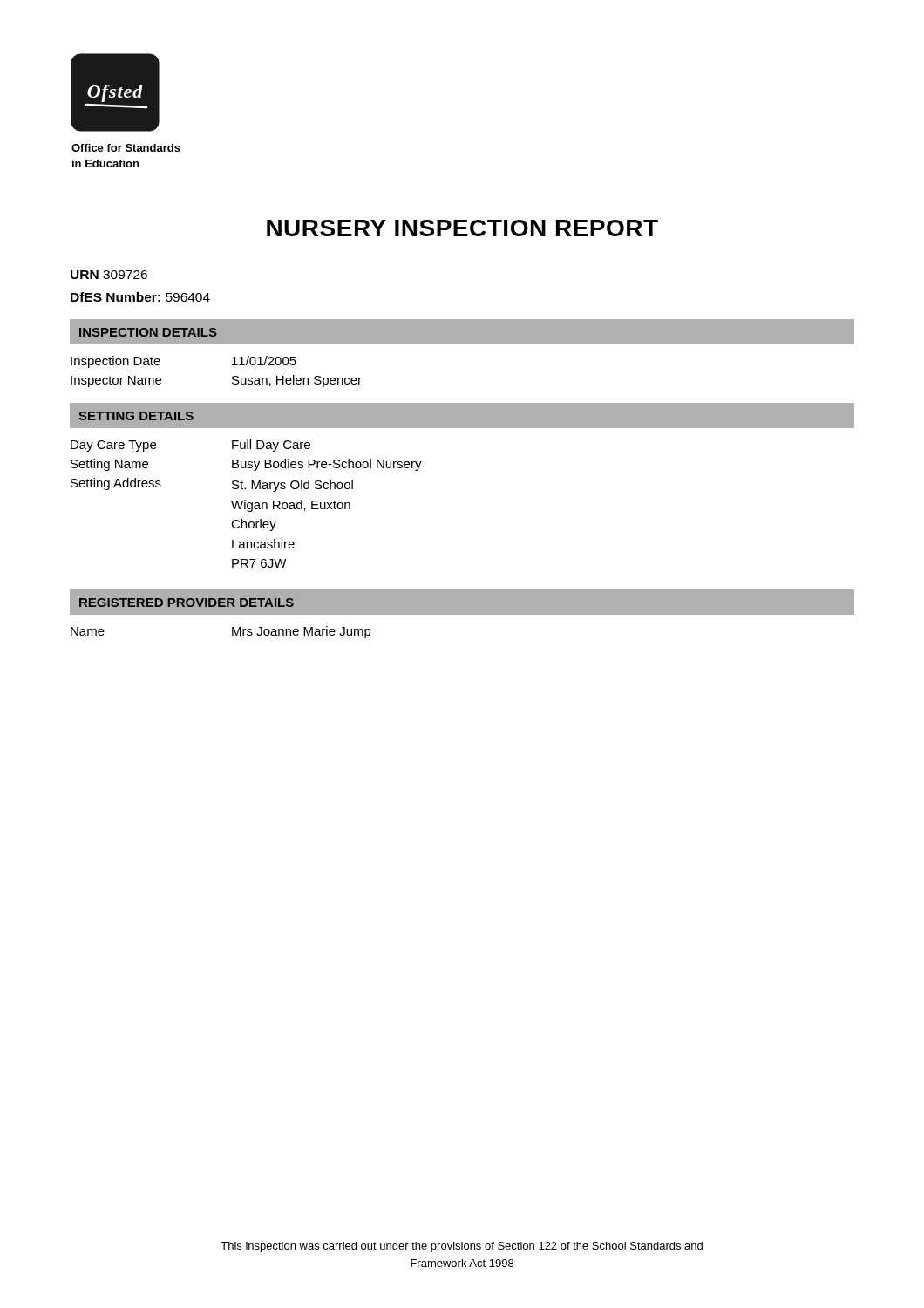Find the block on this page that starts "Inspection Date 11/01/2005 Inspector Name Susan, Helen"
This screenshot has height=1308, width=924.
click(116, 361)
